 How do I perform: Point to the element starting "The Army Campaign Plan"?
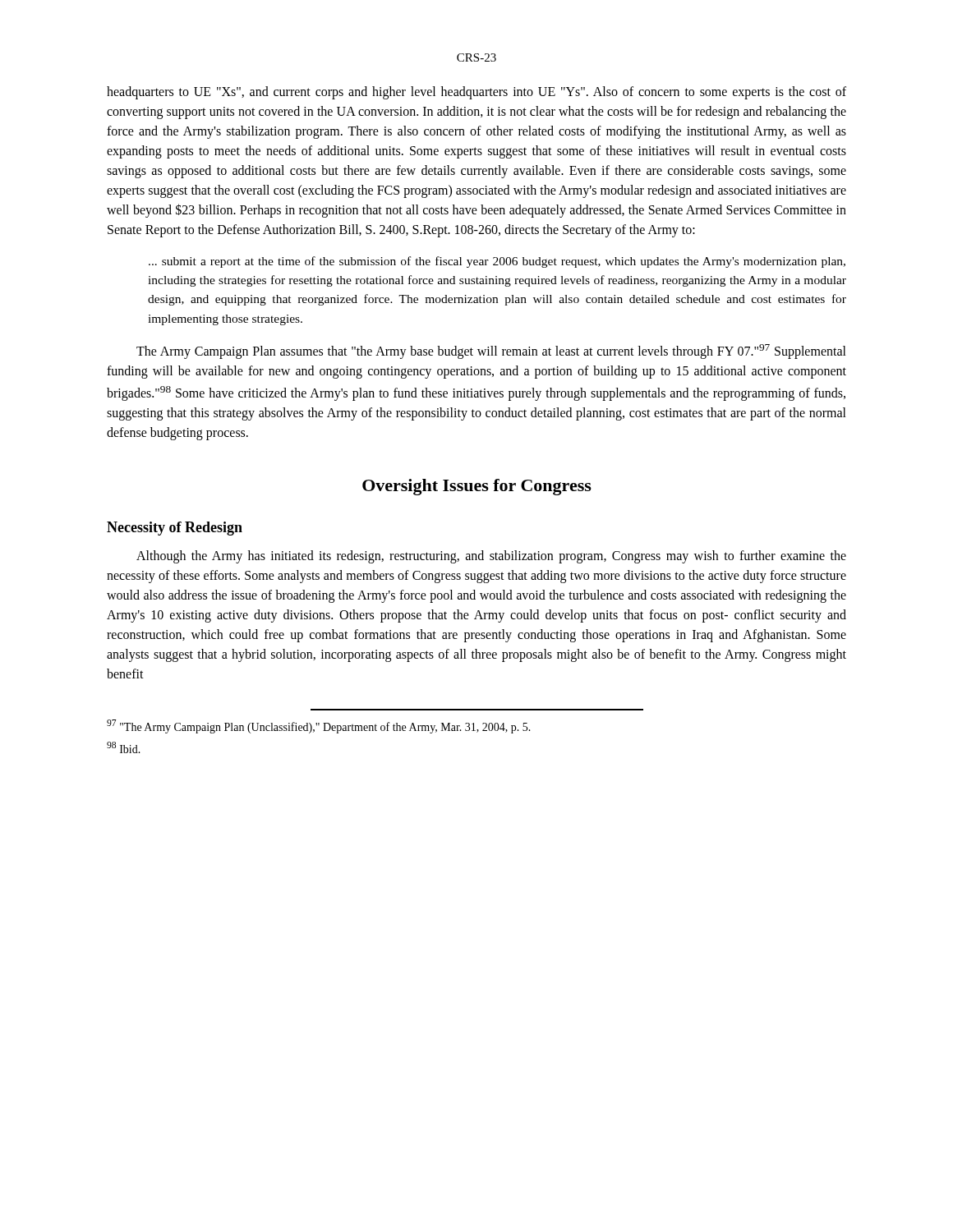tap(476, 391)
